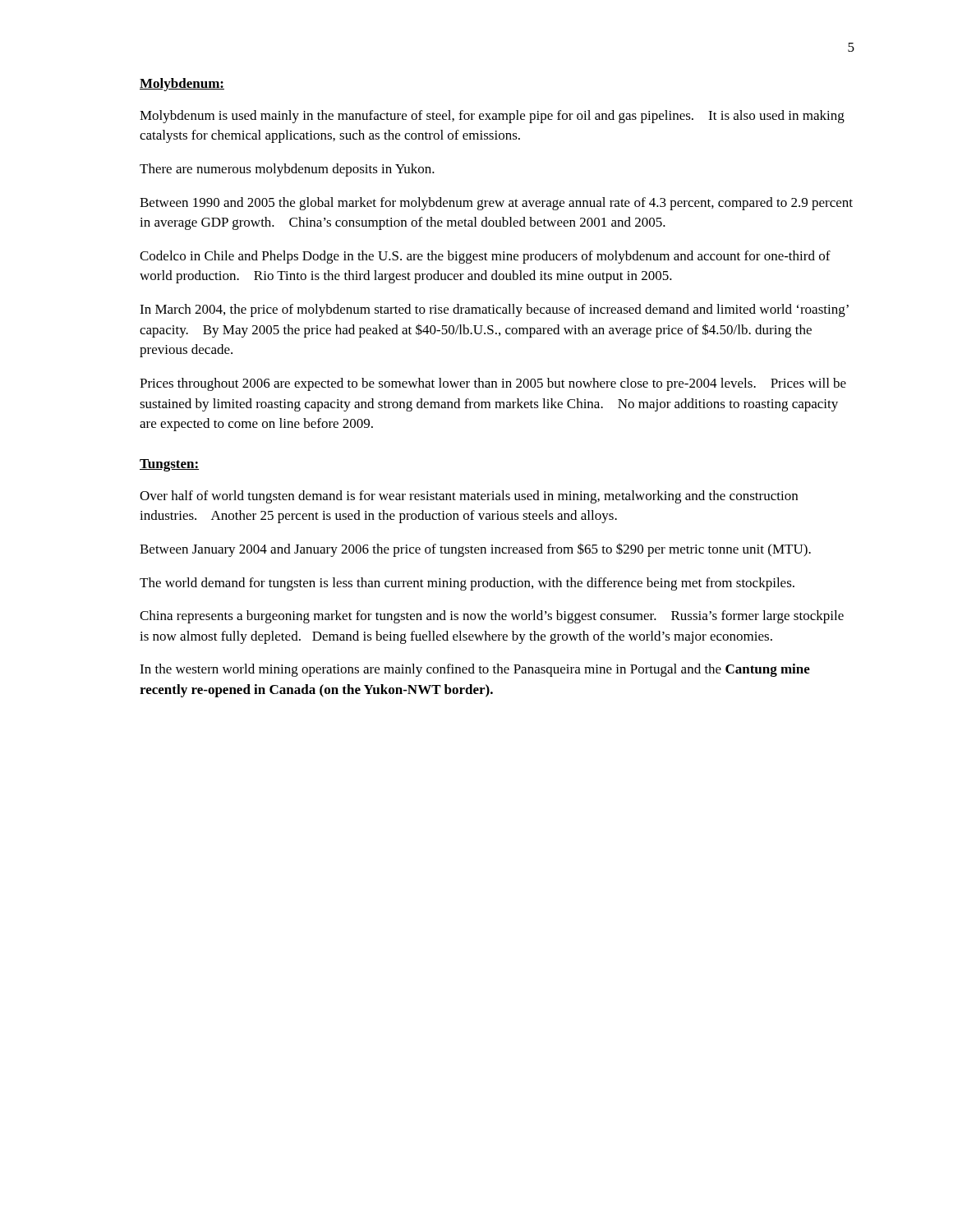This screenshot has height=1232, width=953.
Task: Locate the block starting "China represents a burgeoning market for tungsten and"
Action: coord(492,626)
